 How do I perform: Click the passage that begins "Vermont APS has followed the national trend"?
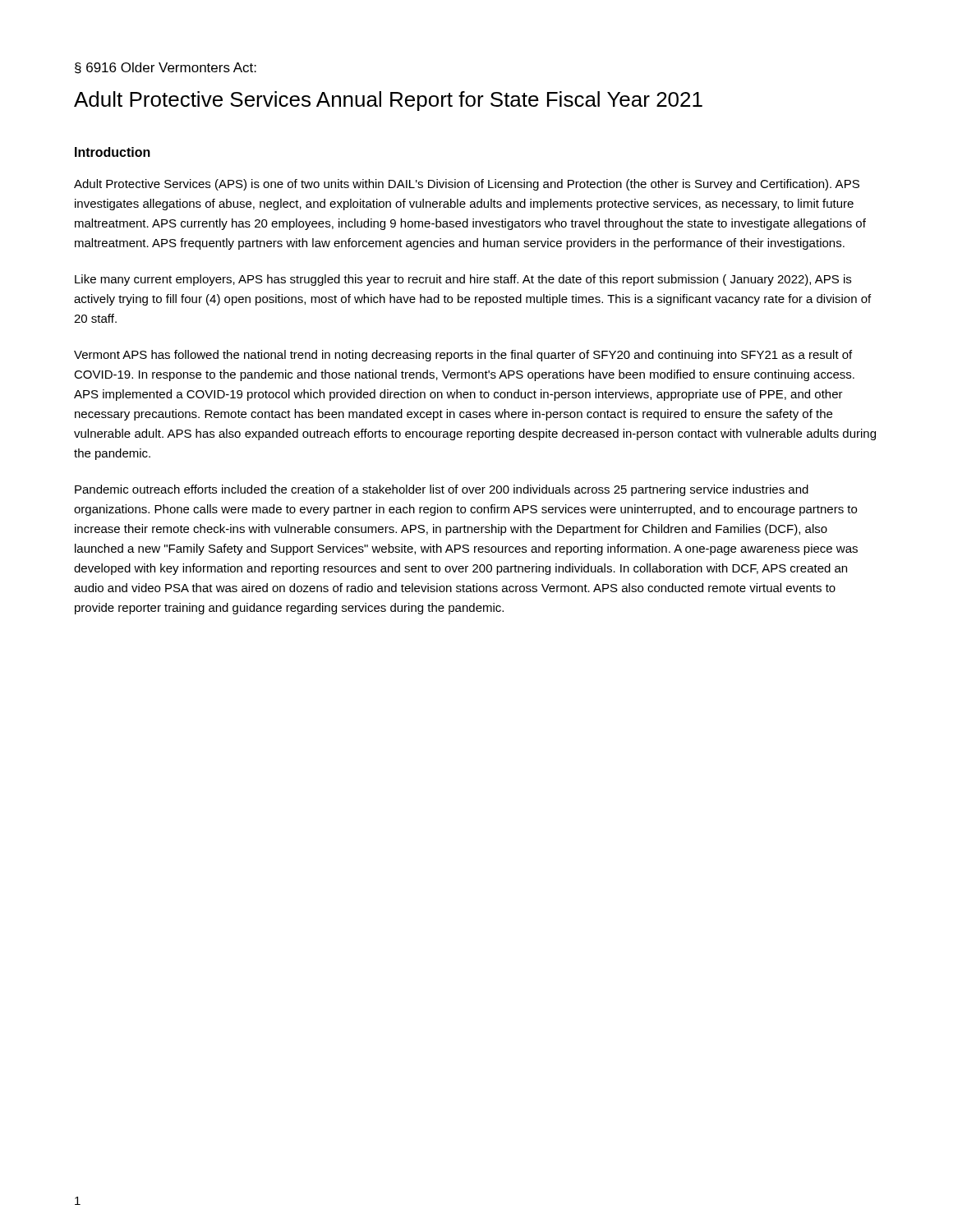point(476,404)
